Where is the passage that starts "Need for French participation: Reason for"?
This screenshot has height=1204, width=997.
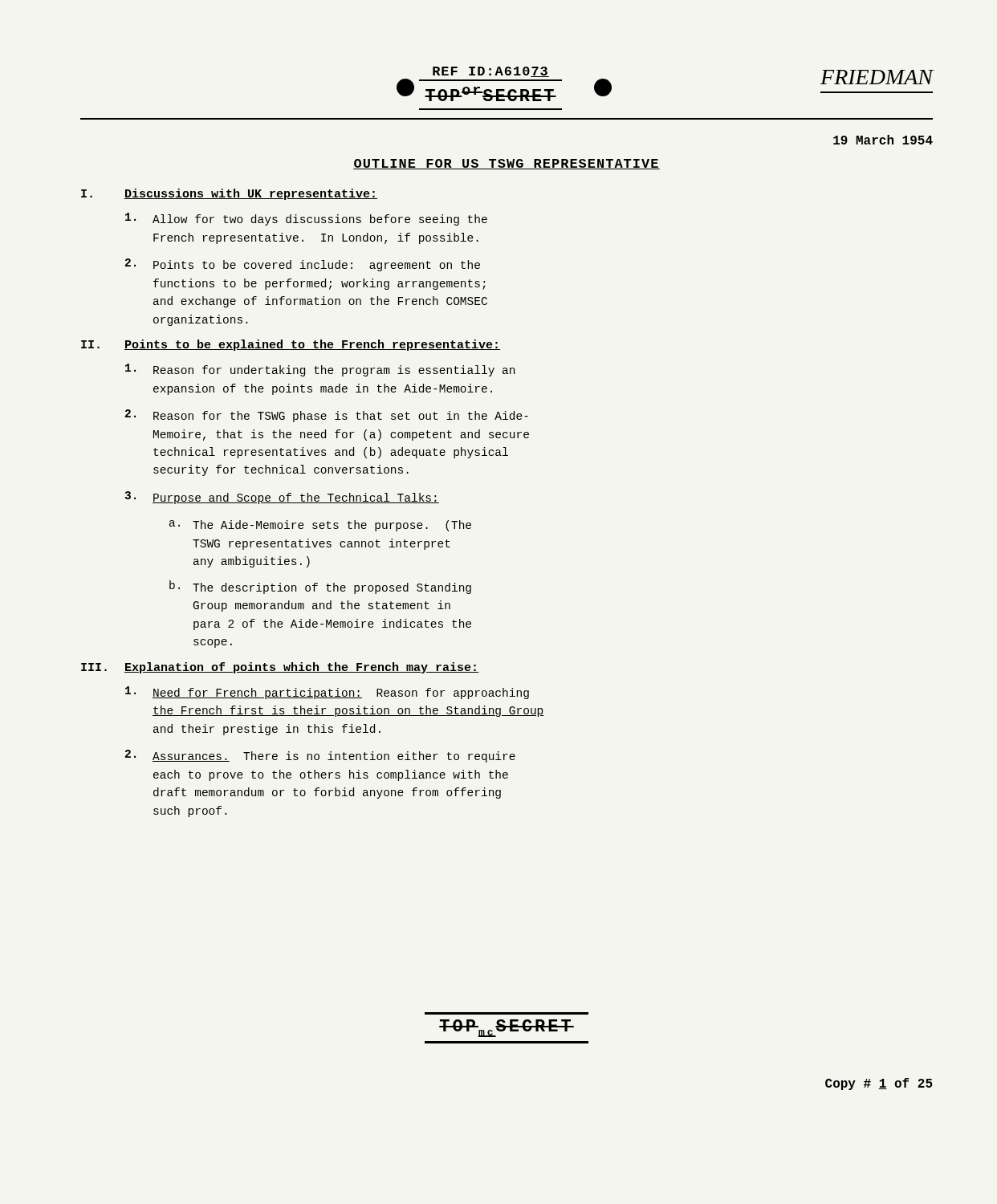334,712
